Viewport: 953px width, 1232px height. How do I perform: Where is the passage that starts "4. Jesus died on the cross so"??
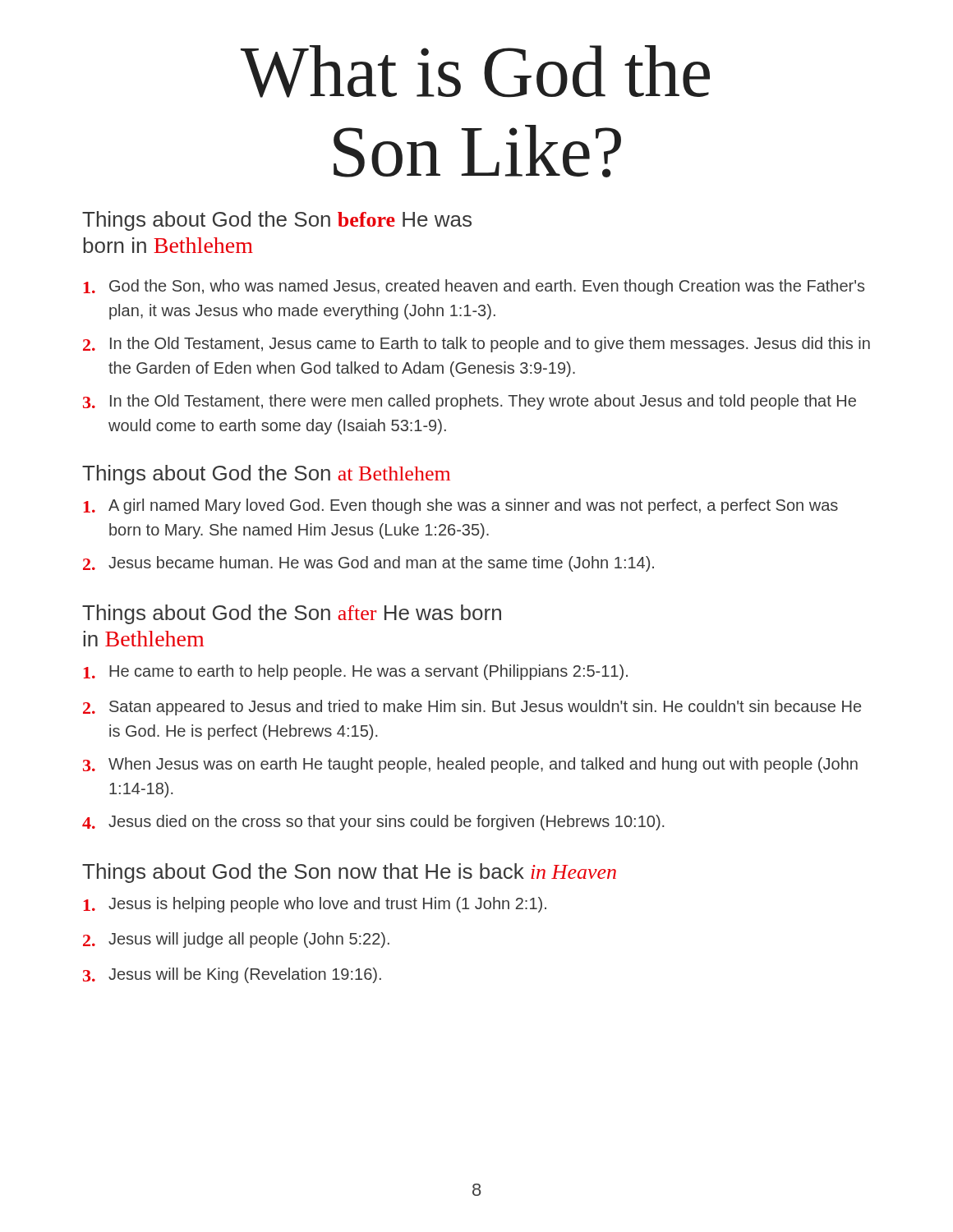pyautogui.click(x=476, y=822)
